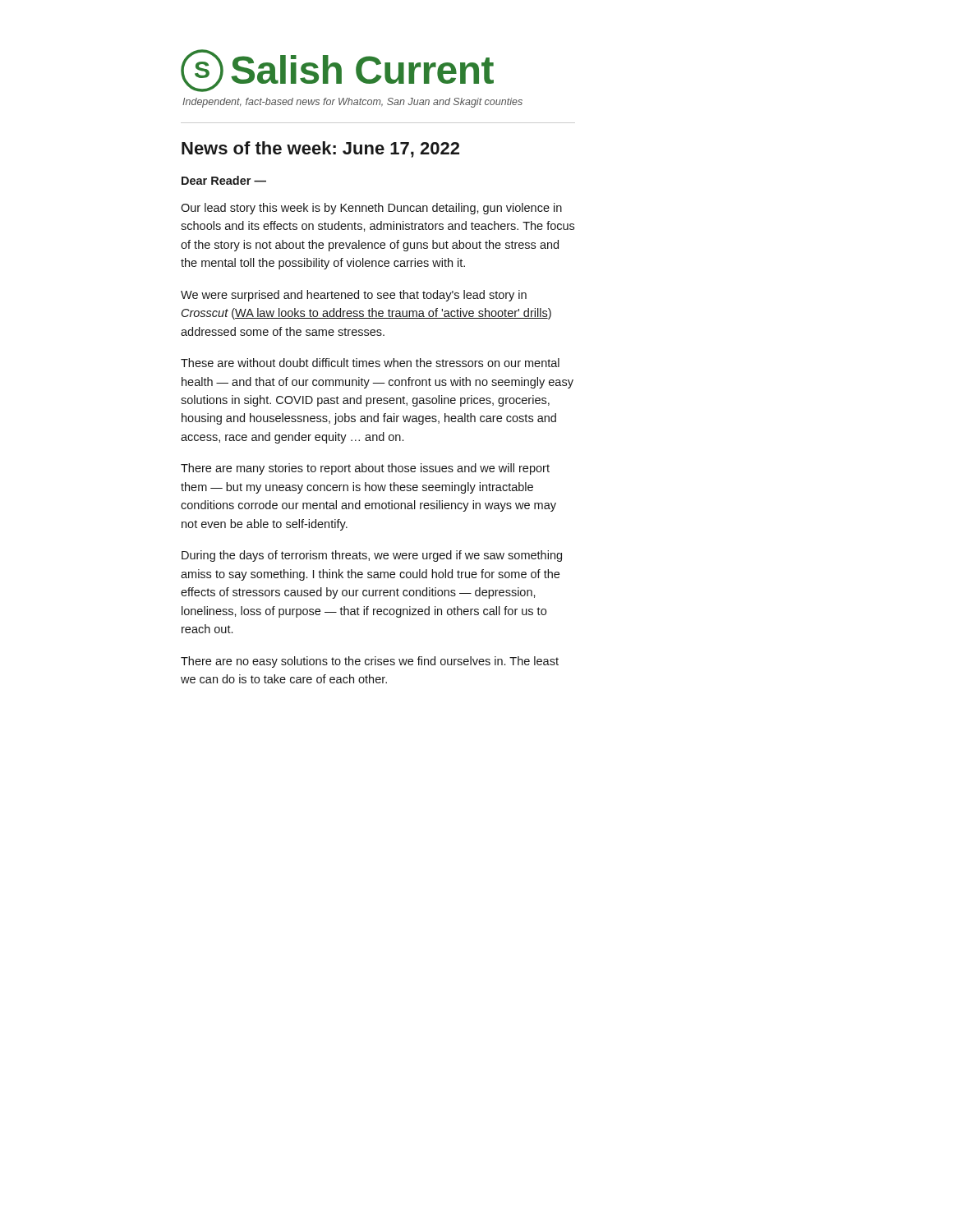
Task: Find the caption on this page that starts "Independent, fact-based news for Whatcom, San"
Action: point(353,102)
